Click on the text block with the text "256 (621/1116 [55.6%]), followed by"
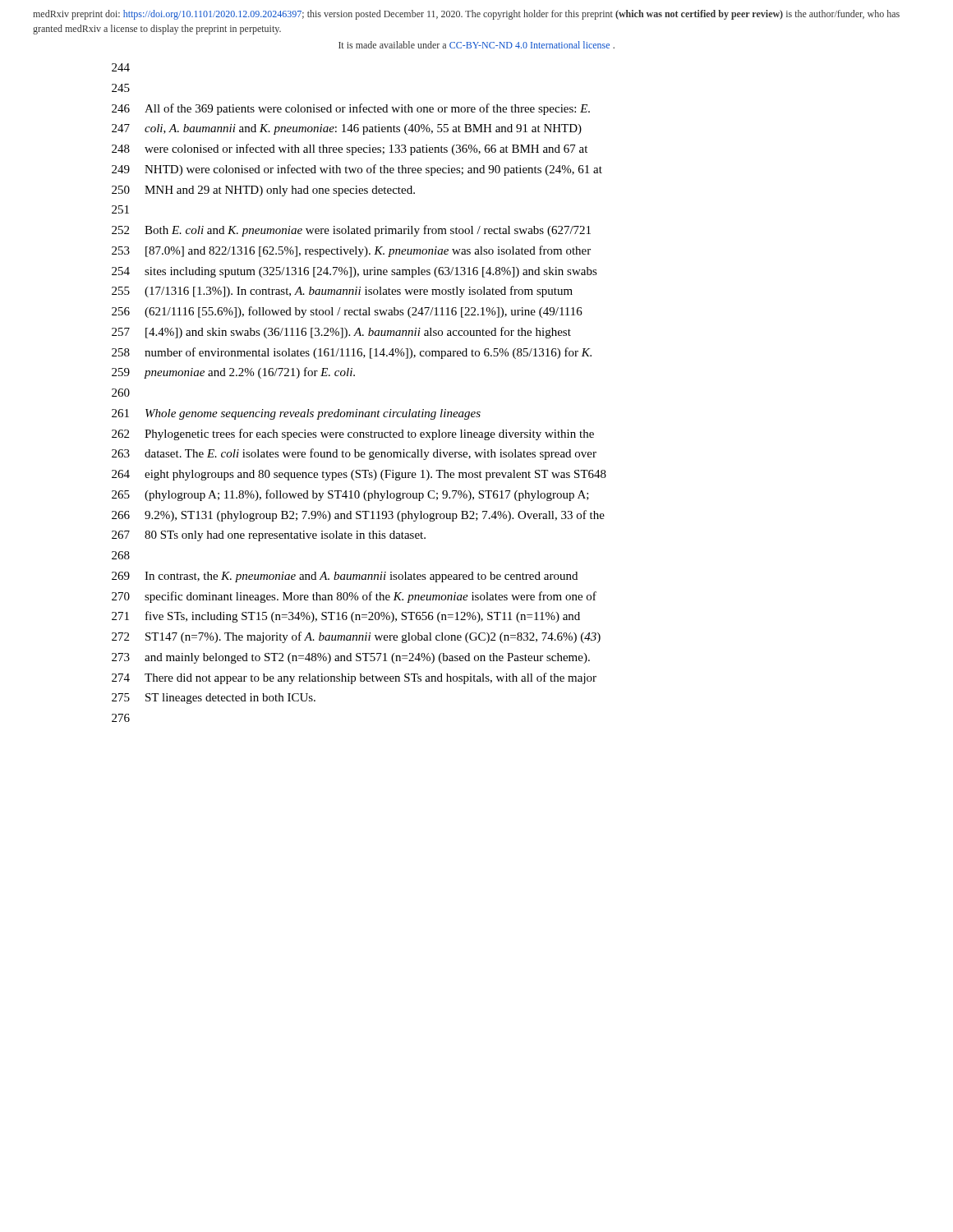Image resolution: width=953 pixels, height=1232 pixels. 493,312
